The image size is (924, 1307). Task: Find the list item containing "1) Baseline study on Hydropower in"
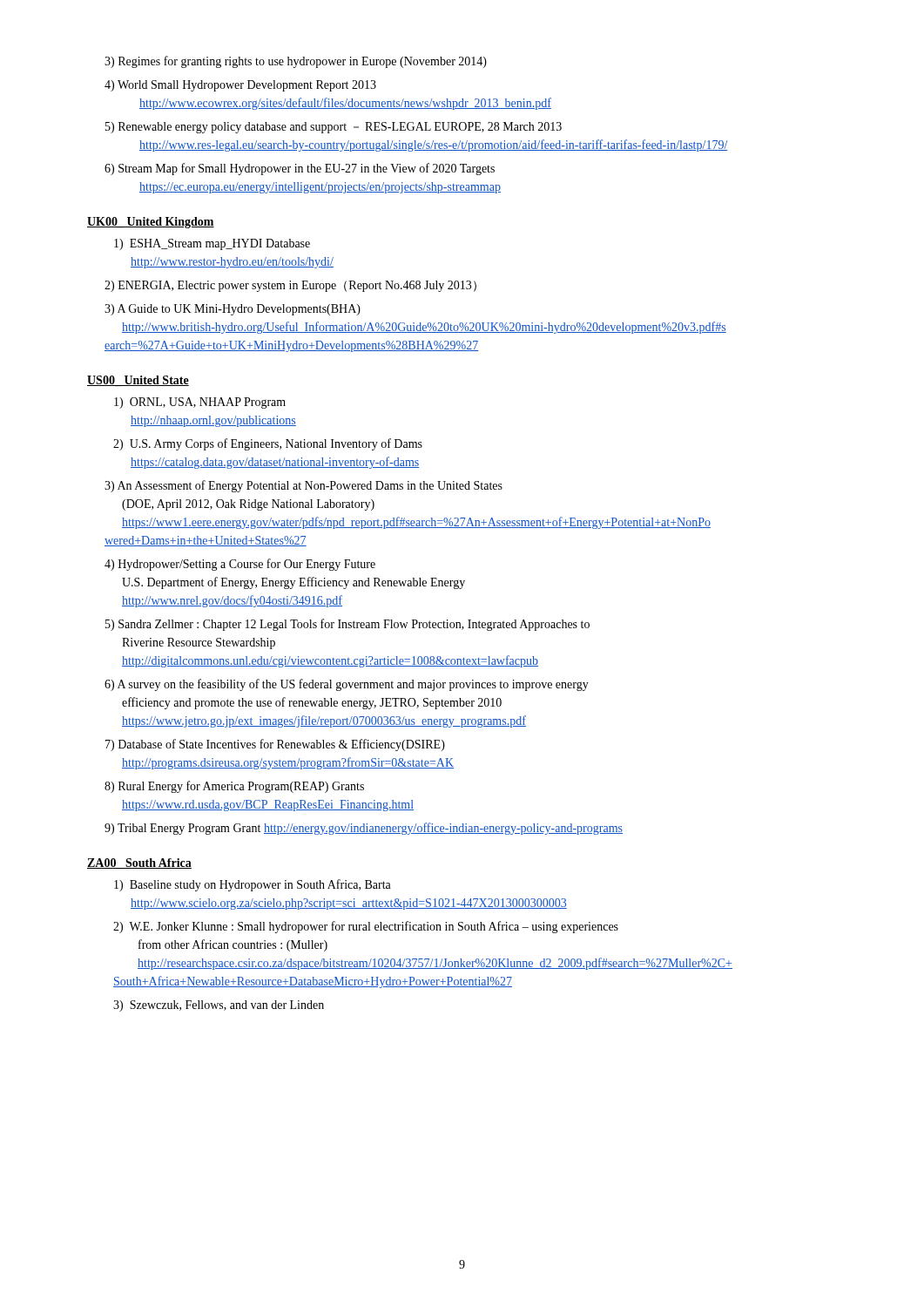340,894
